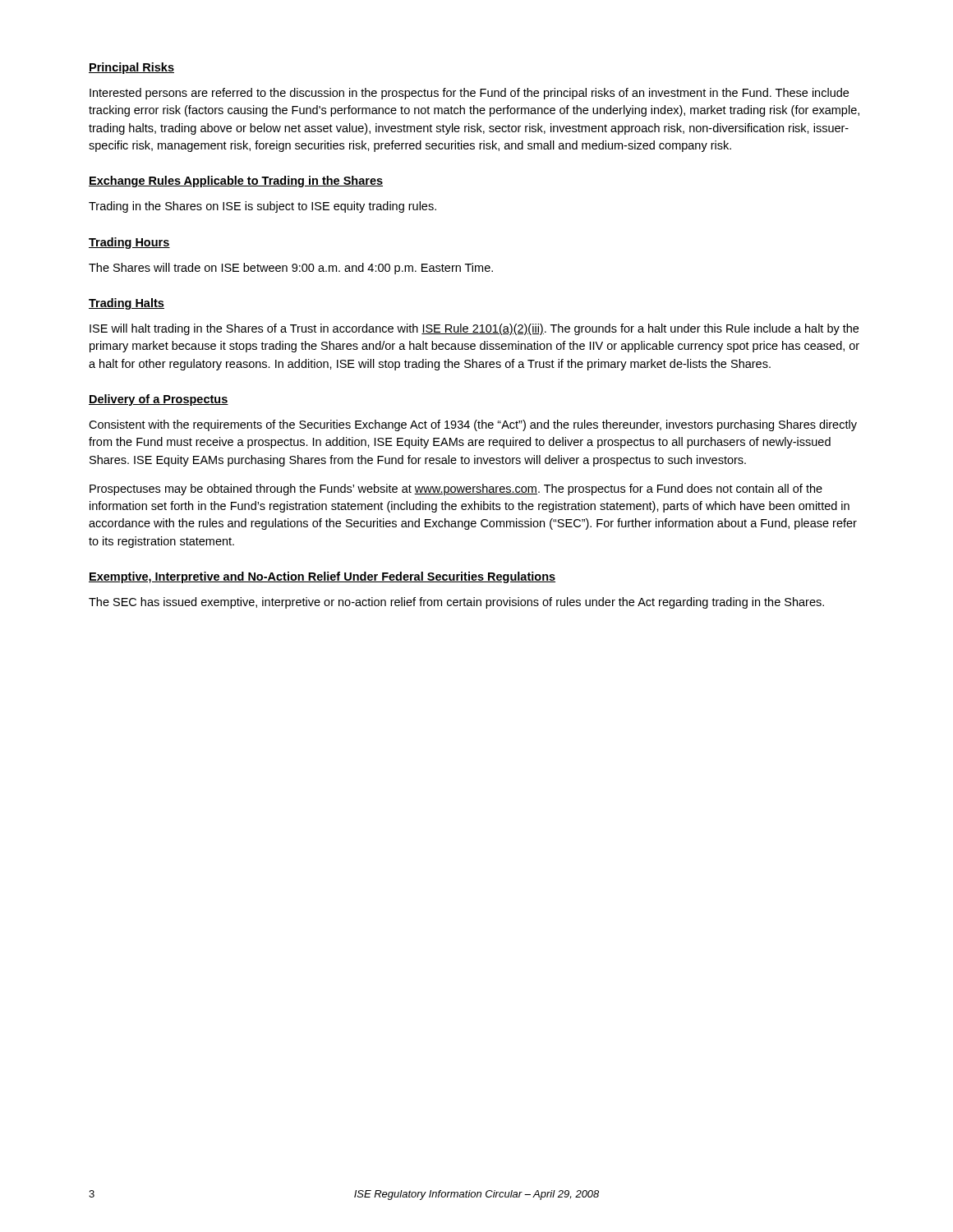The width and height of the screenshot is (953, 1232).
Task: Locate the passage starting "Exemptive, Interpretive and"
Action: 322,577
